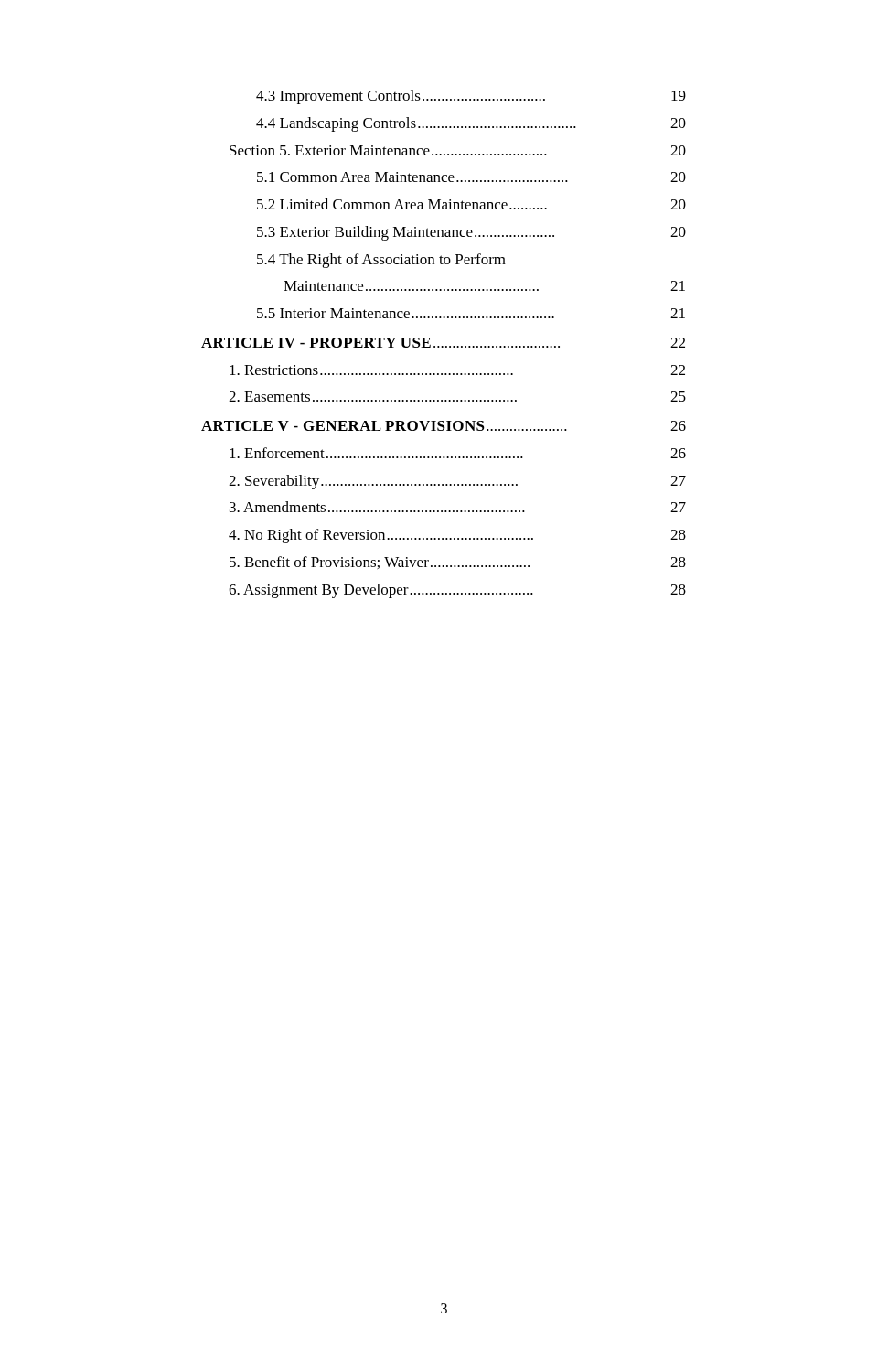Point to the element starting "Section 5. Exterior Maintenance"

[x=457, y=150]
